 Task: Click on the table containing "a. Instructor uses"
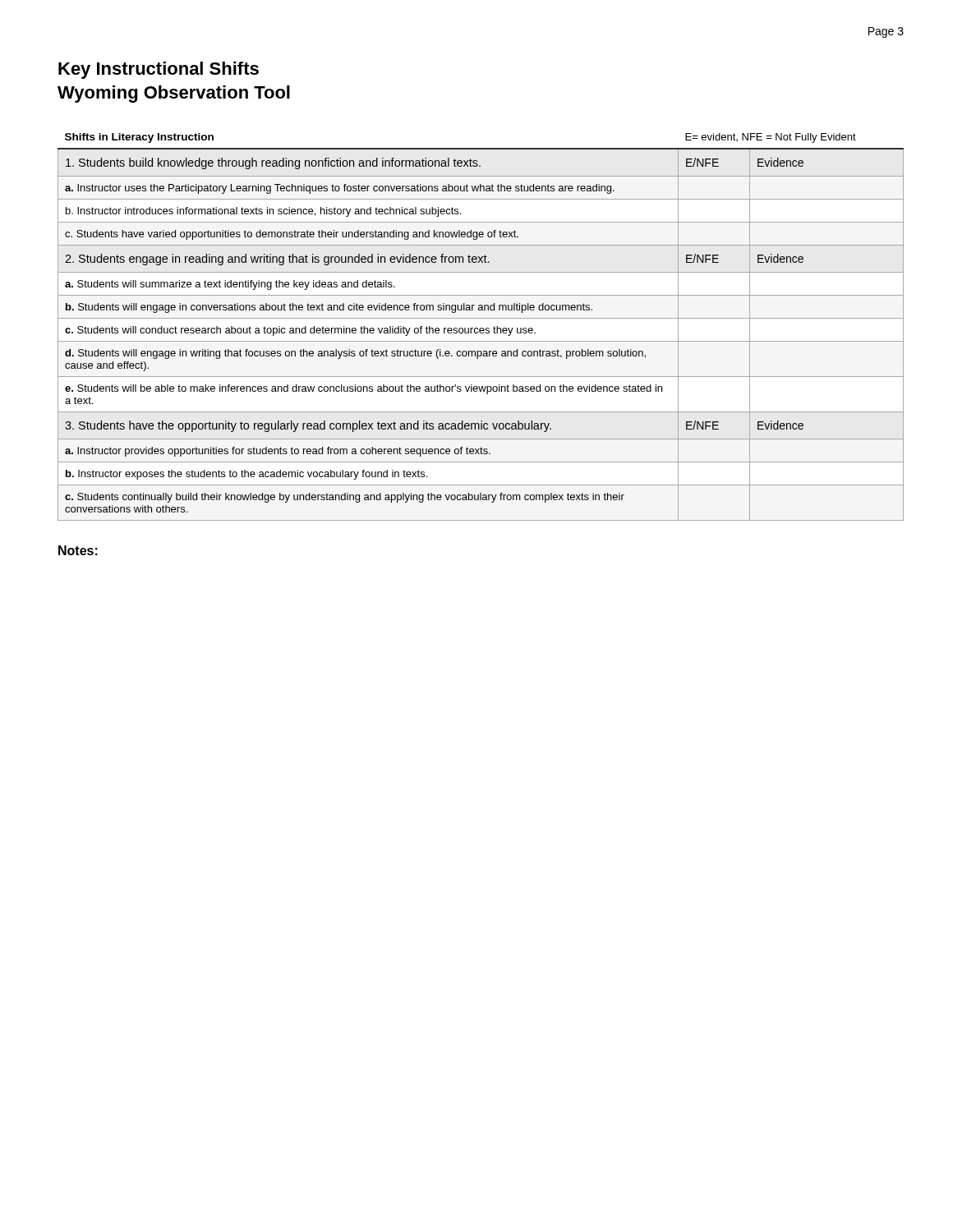[481, 324]
